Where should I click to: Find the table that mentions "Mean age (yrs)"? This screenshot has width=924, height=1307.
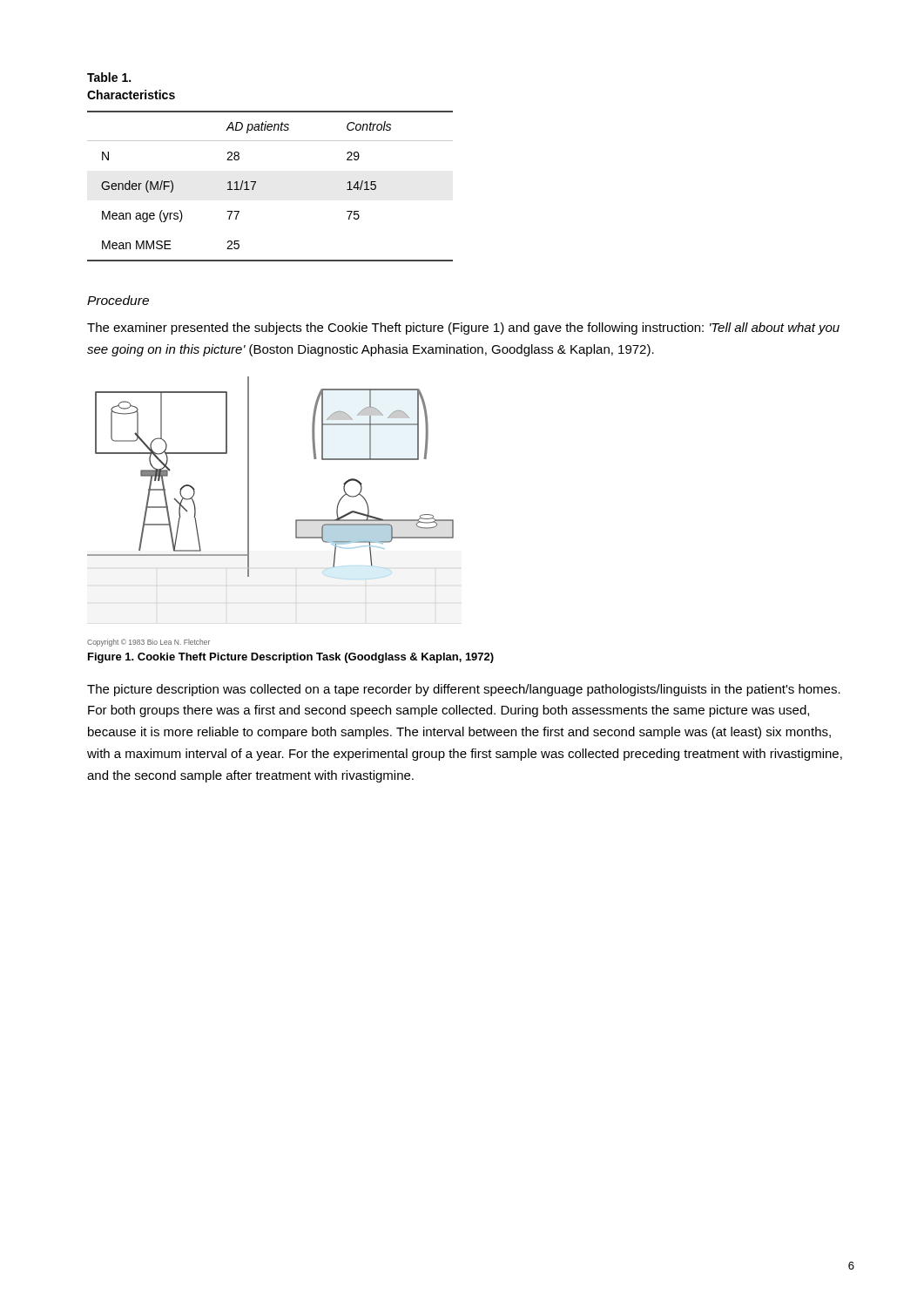pyautogui.click(x=470, y=186)
